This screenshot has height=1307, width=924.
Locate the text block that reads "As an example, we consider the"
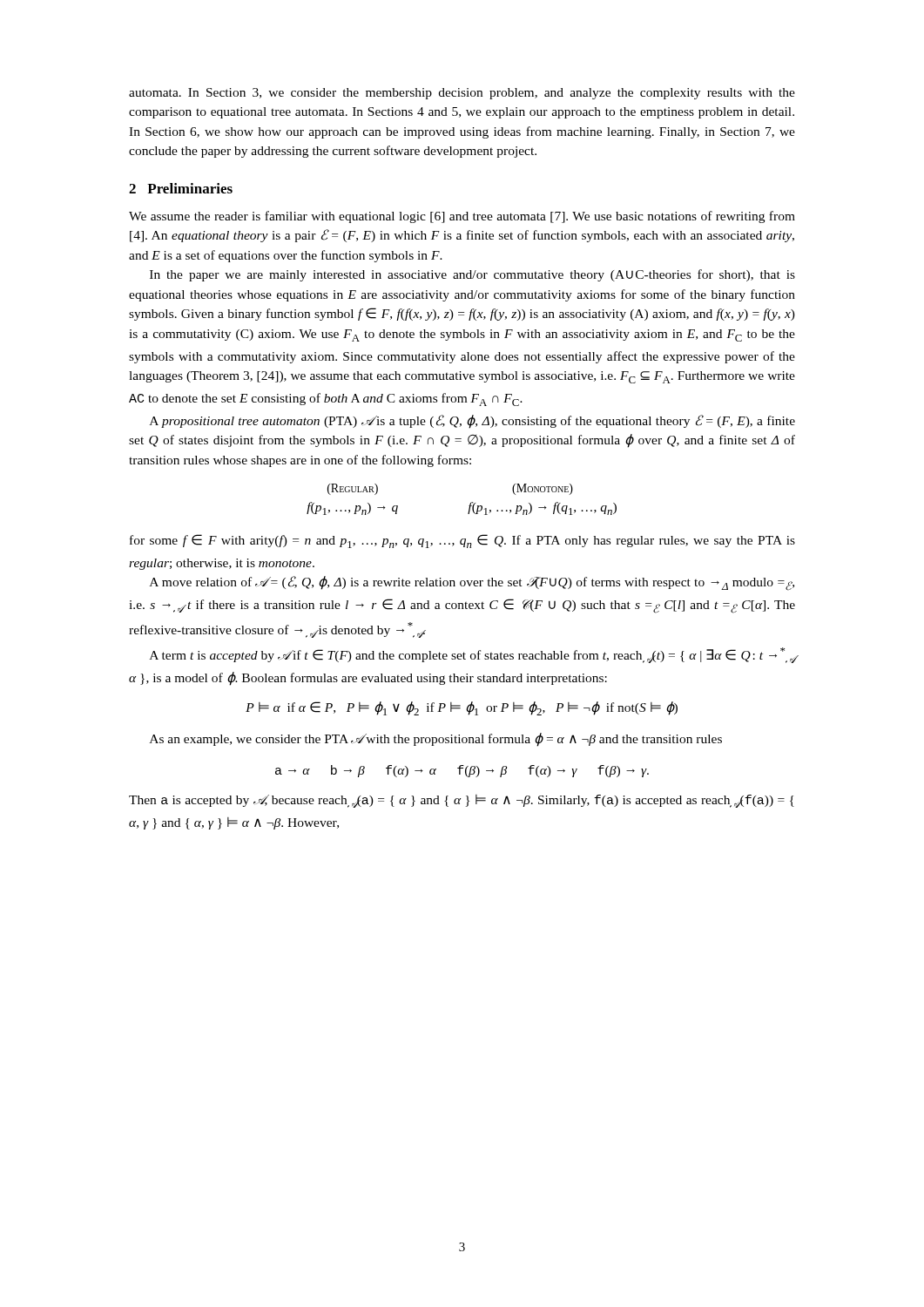462,739
